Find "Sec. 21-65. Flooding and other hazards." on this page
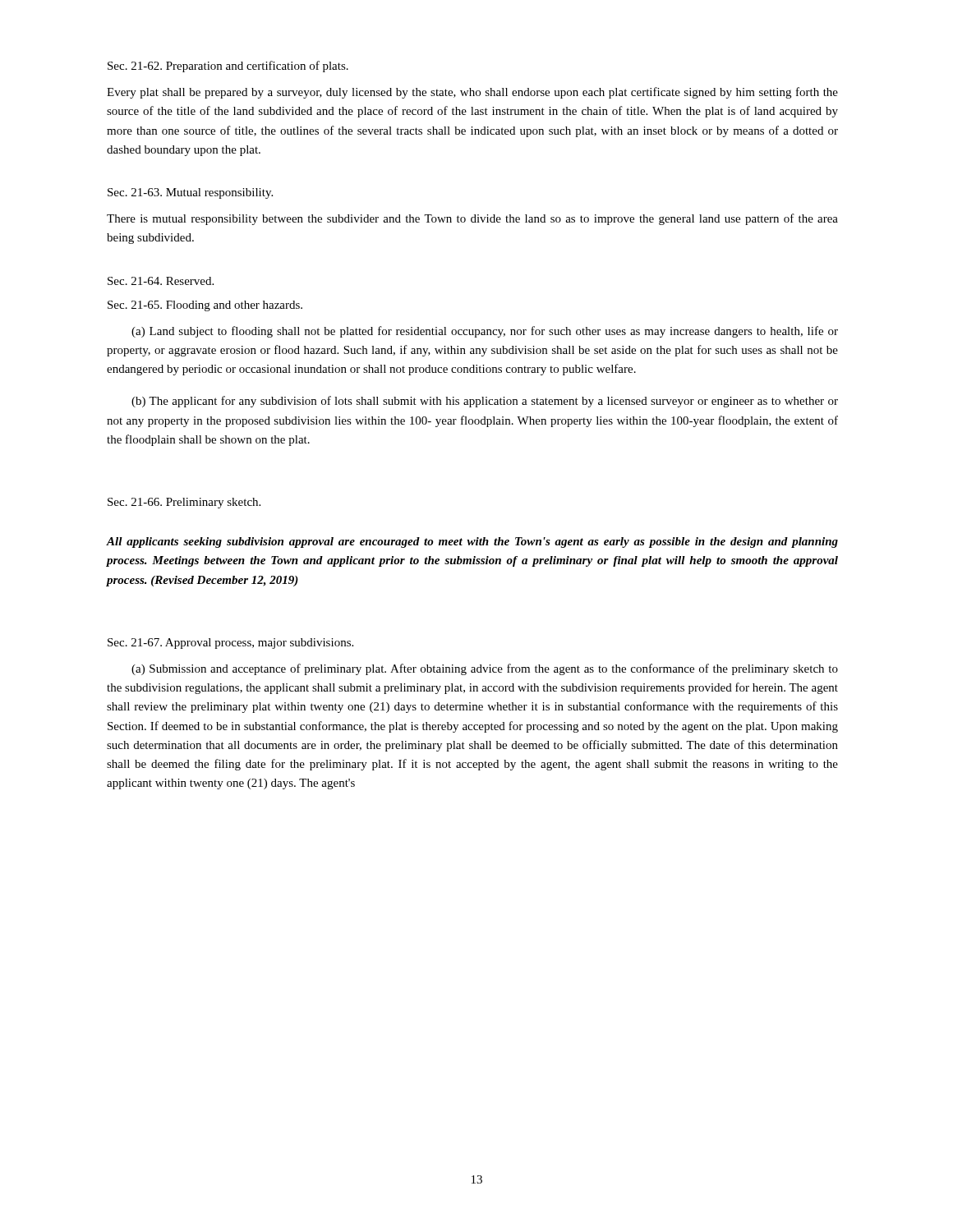The height and width of the screenshot is (1232, 953). coord(205,304)
